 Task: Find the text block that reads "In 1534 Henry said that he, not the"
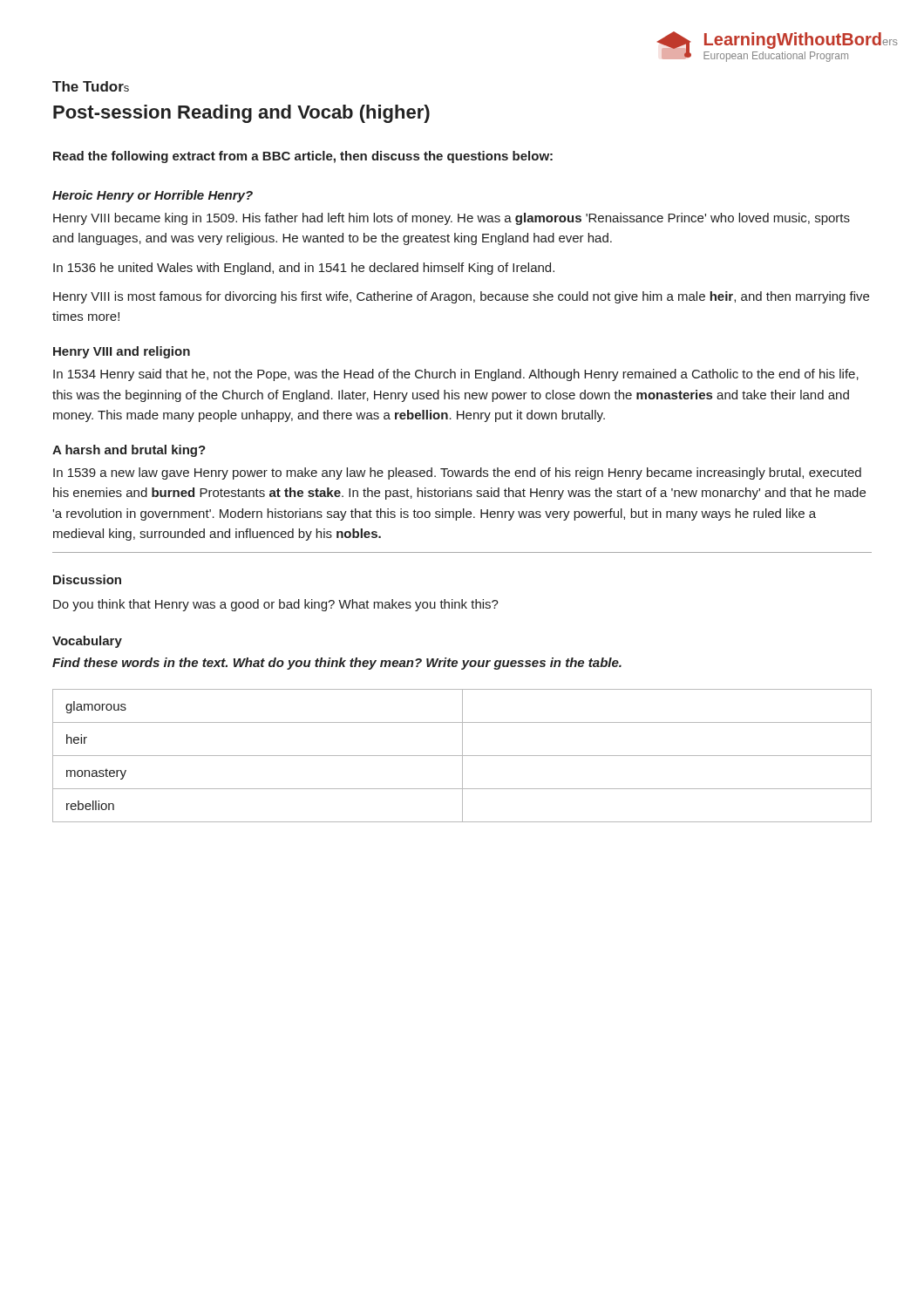[456, 394]
